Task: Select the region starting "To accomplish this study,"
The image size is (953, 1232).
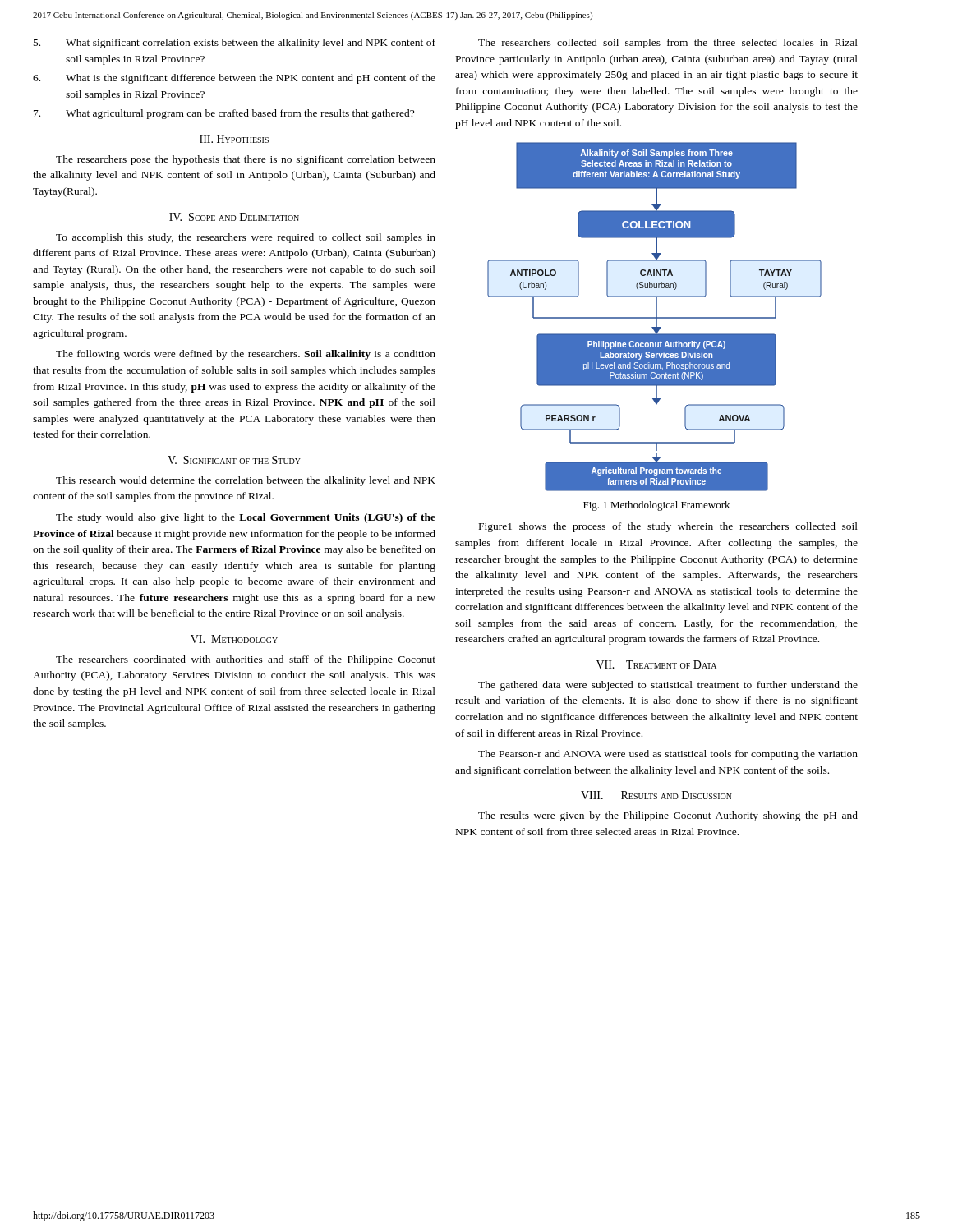Action: 234,285
